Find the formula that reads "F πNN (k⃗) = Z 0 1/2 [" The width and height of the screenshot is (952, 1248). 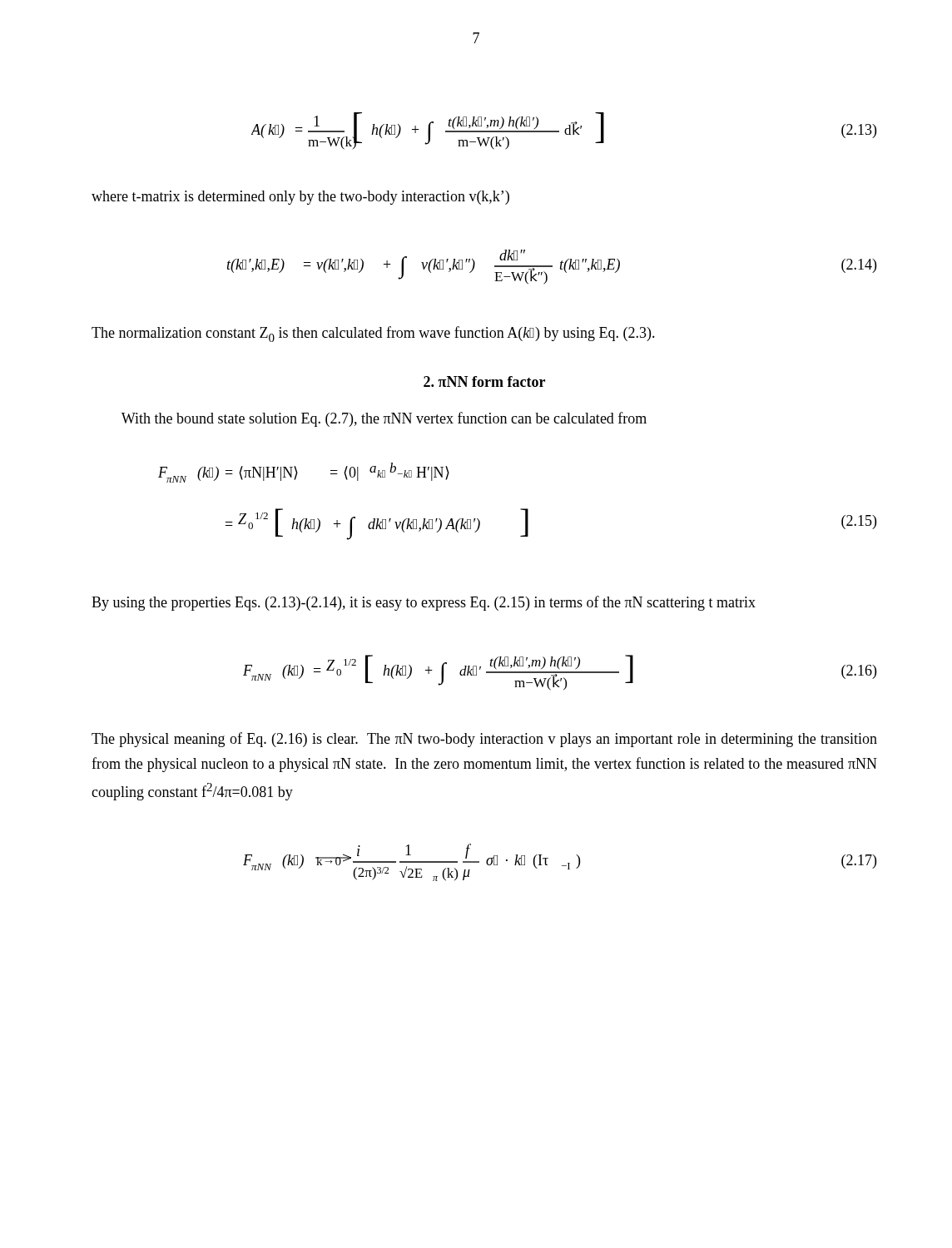[x=484, y=671]
